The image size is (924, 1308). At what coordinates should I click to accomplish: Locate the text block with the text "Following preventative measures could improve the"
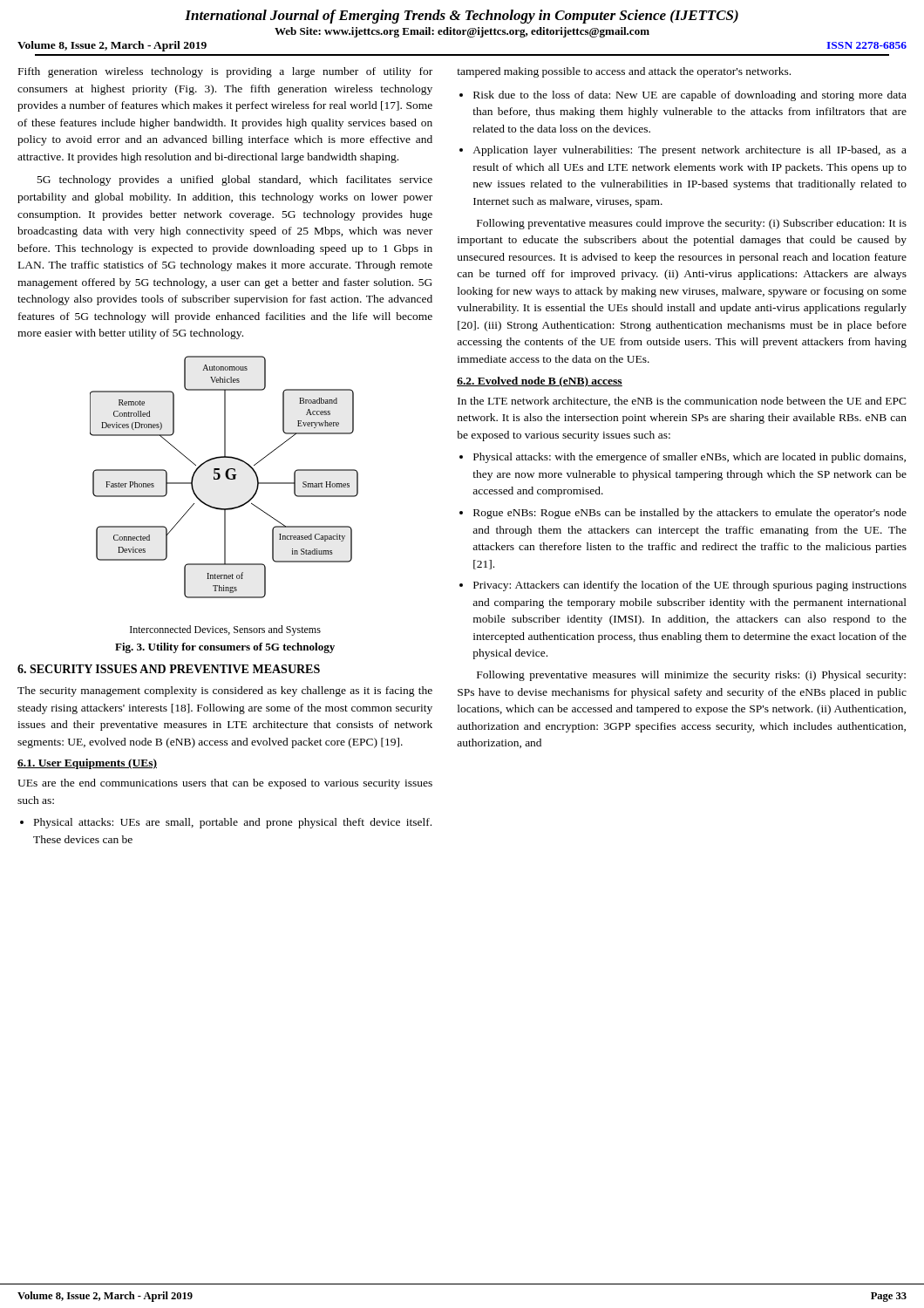coord(682,291)
